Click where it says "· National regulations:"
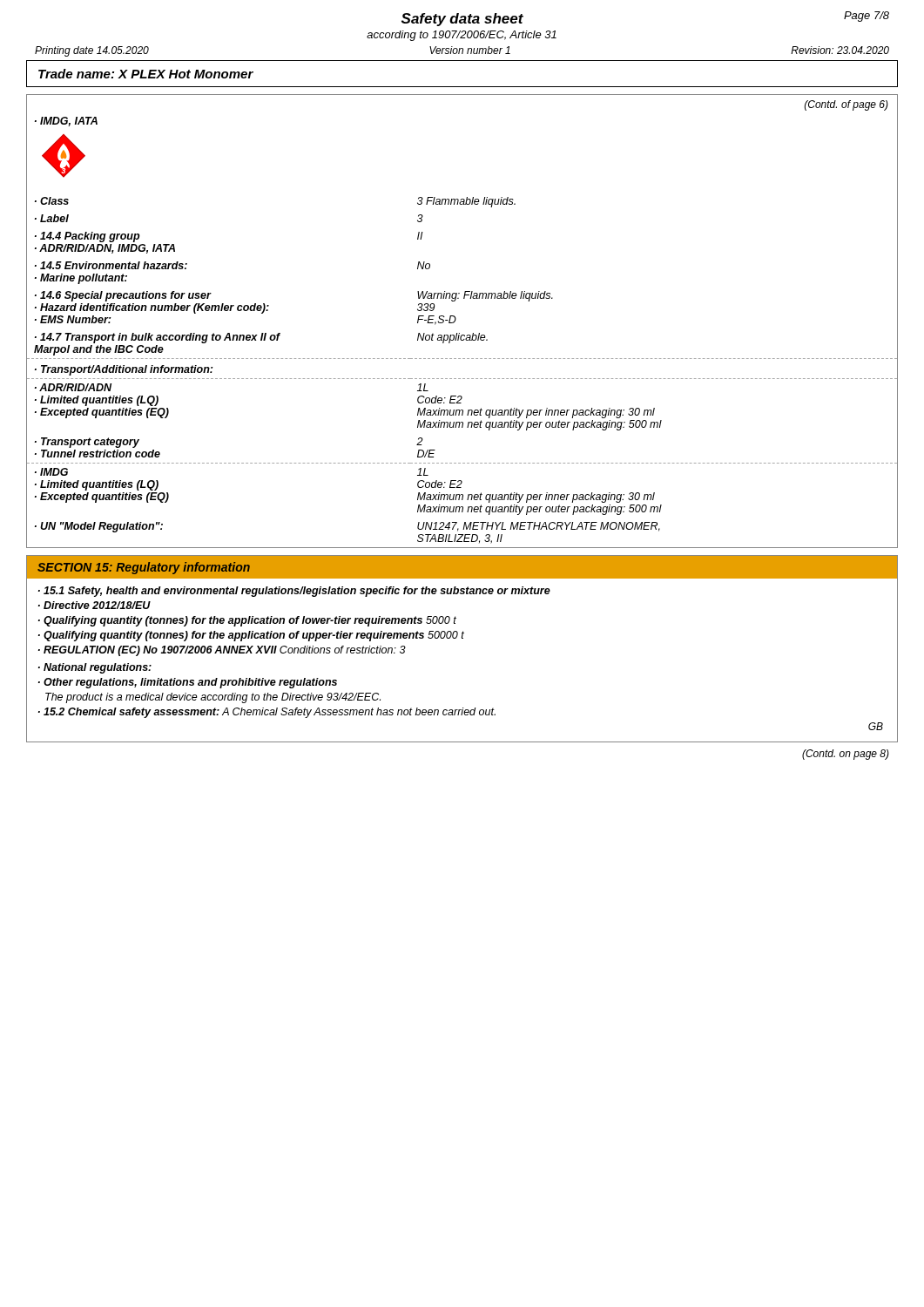924x1307 pixels. point(95,667)
